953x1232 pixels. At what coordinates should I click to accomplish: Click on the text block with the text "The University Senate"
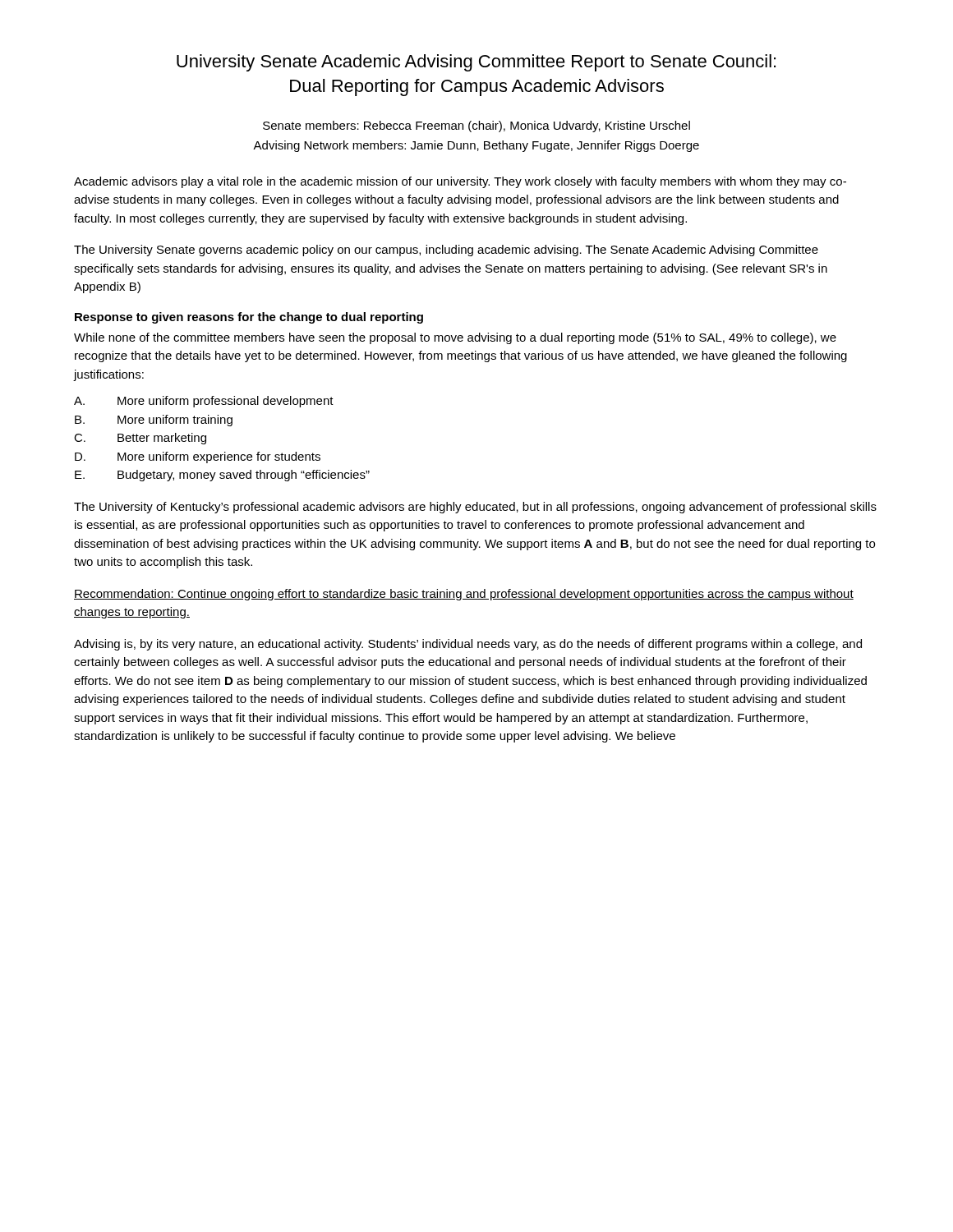coord(451,268)
